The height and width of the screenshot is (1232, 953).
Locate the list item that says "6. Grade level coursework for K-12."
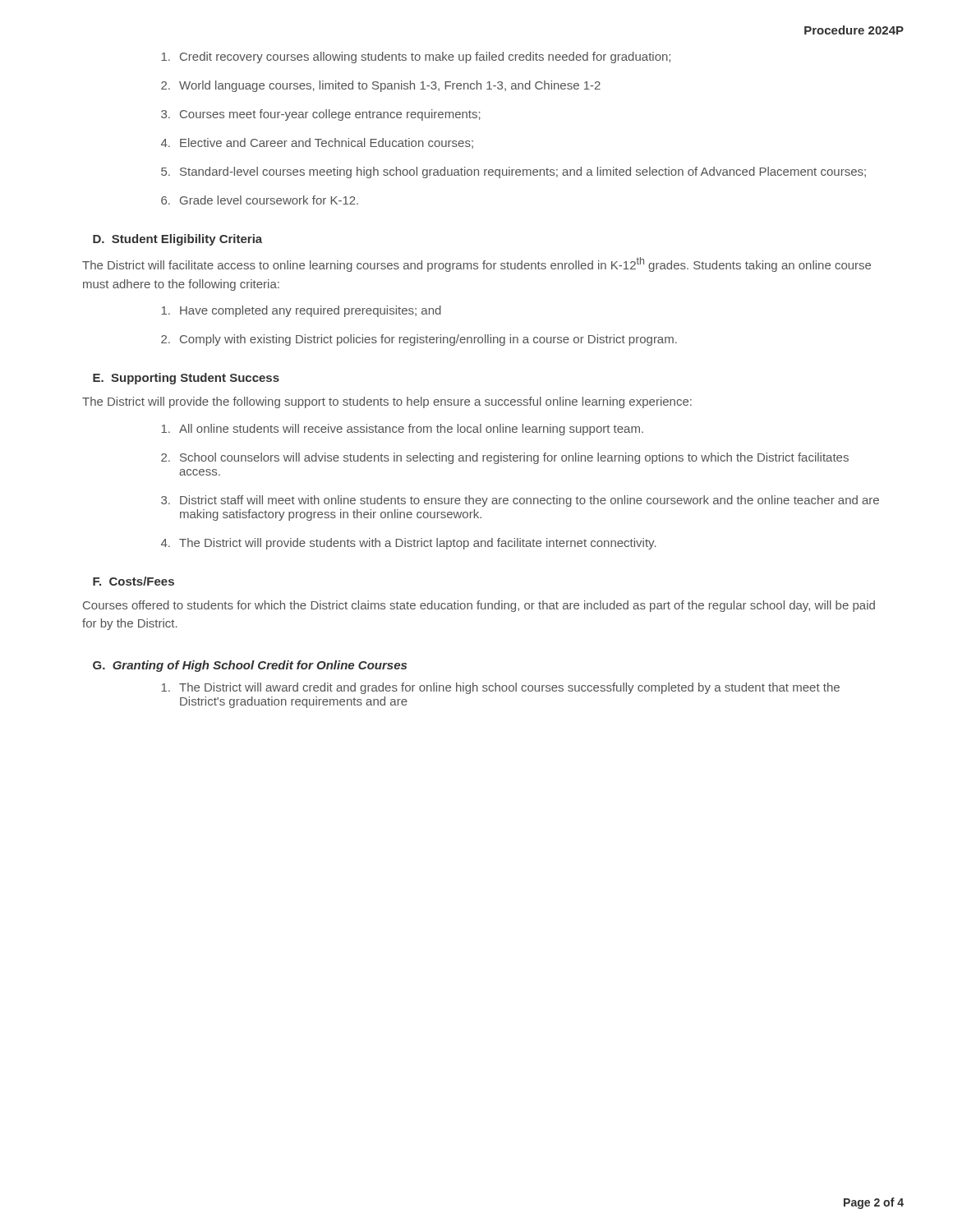pos(260,200)
